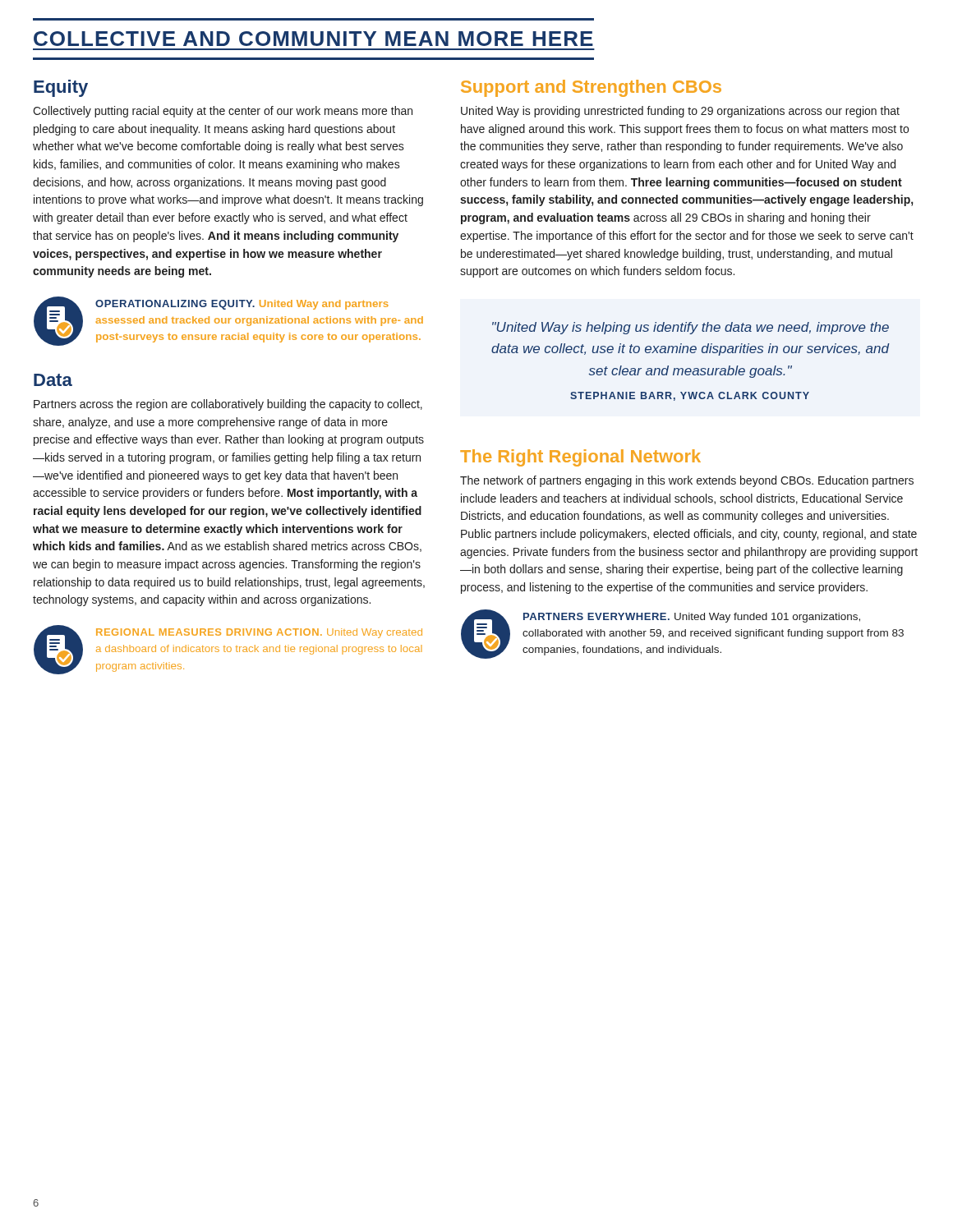
Task: Locate the text starting "STEPHANIE BARR, YWCA"
Action: pos(690,396)
